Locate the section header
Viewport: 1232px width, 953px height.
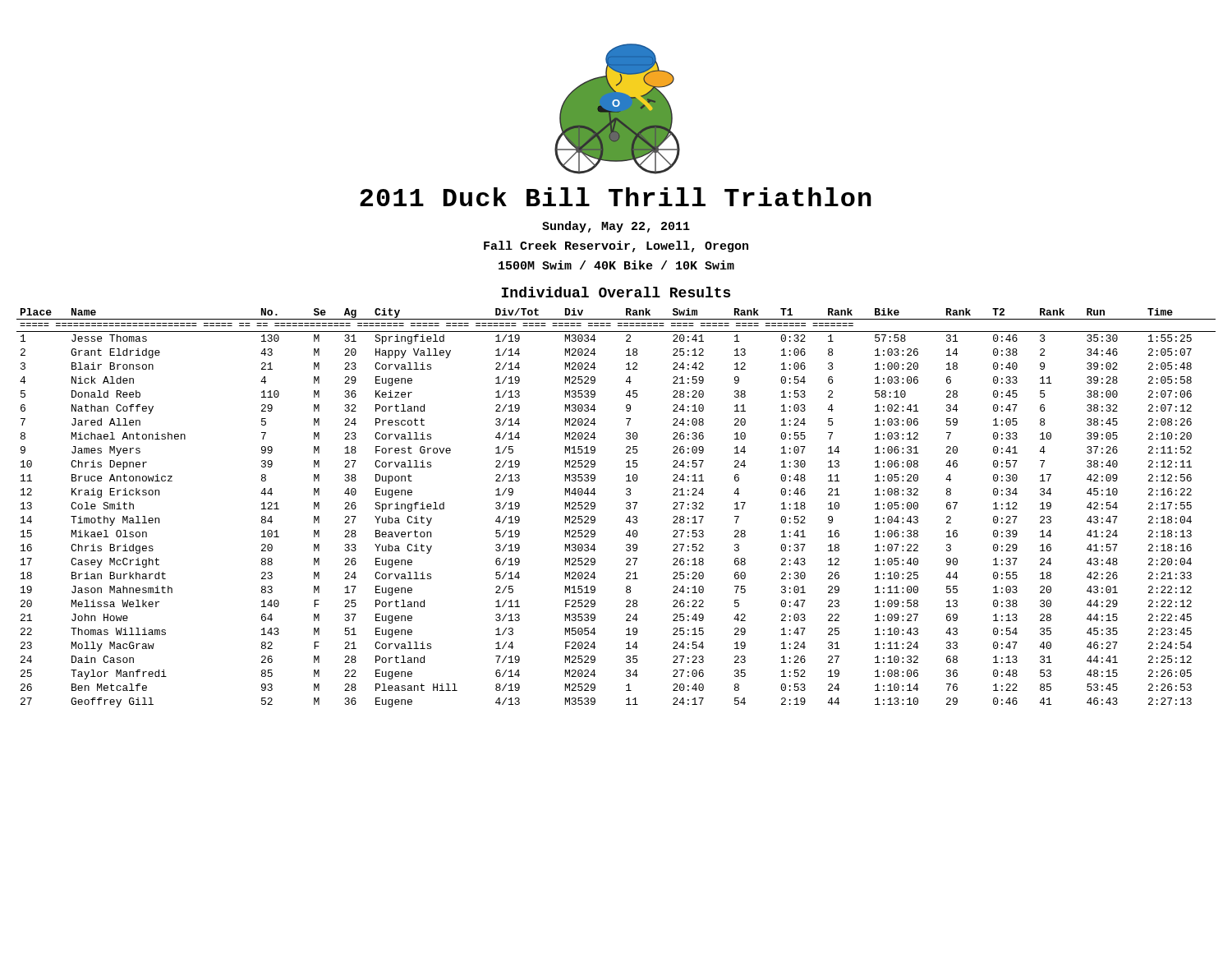point(616,293)
